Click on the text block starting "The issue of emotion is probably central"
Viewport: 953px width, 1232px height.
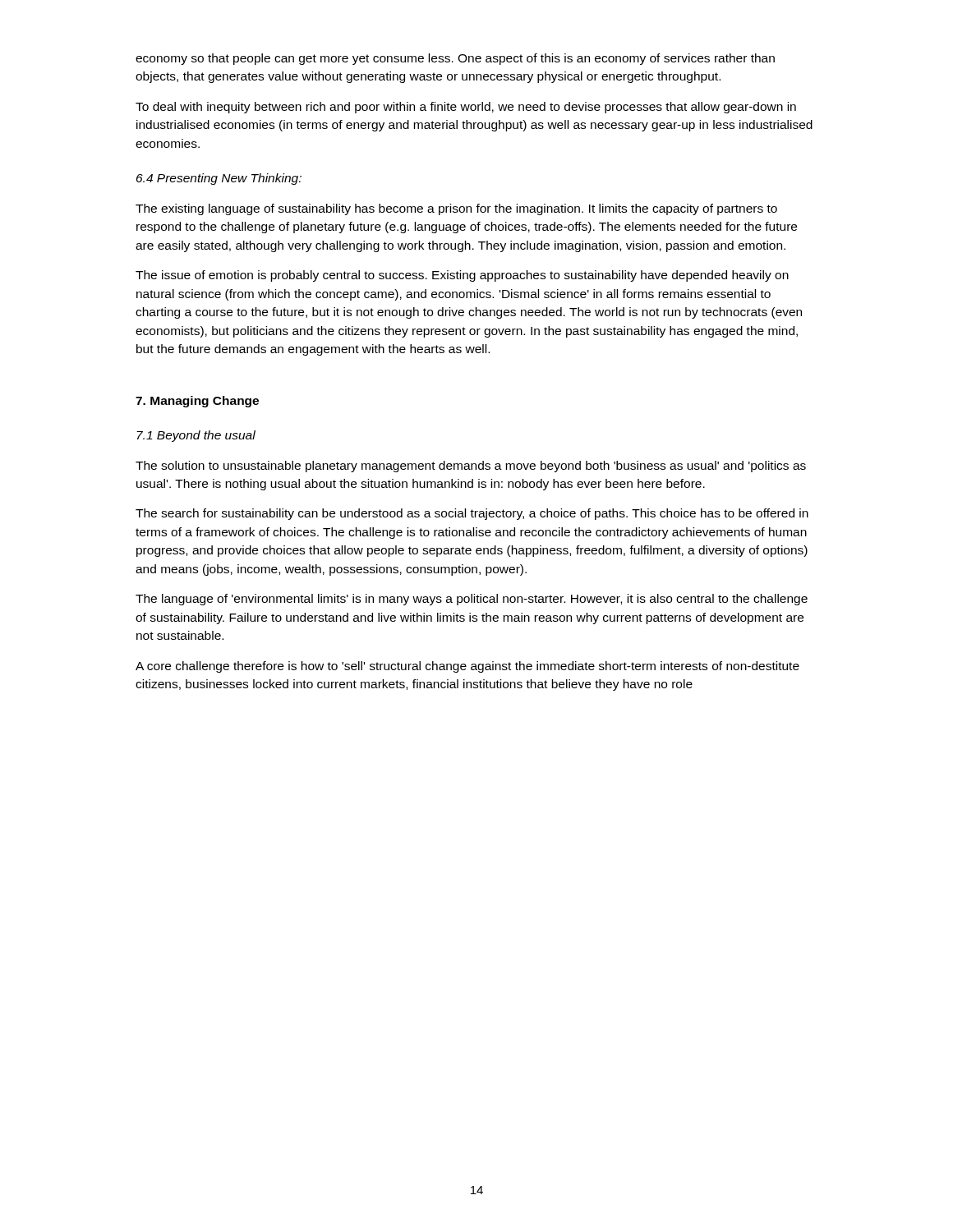coord(469,312)
